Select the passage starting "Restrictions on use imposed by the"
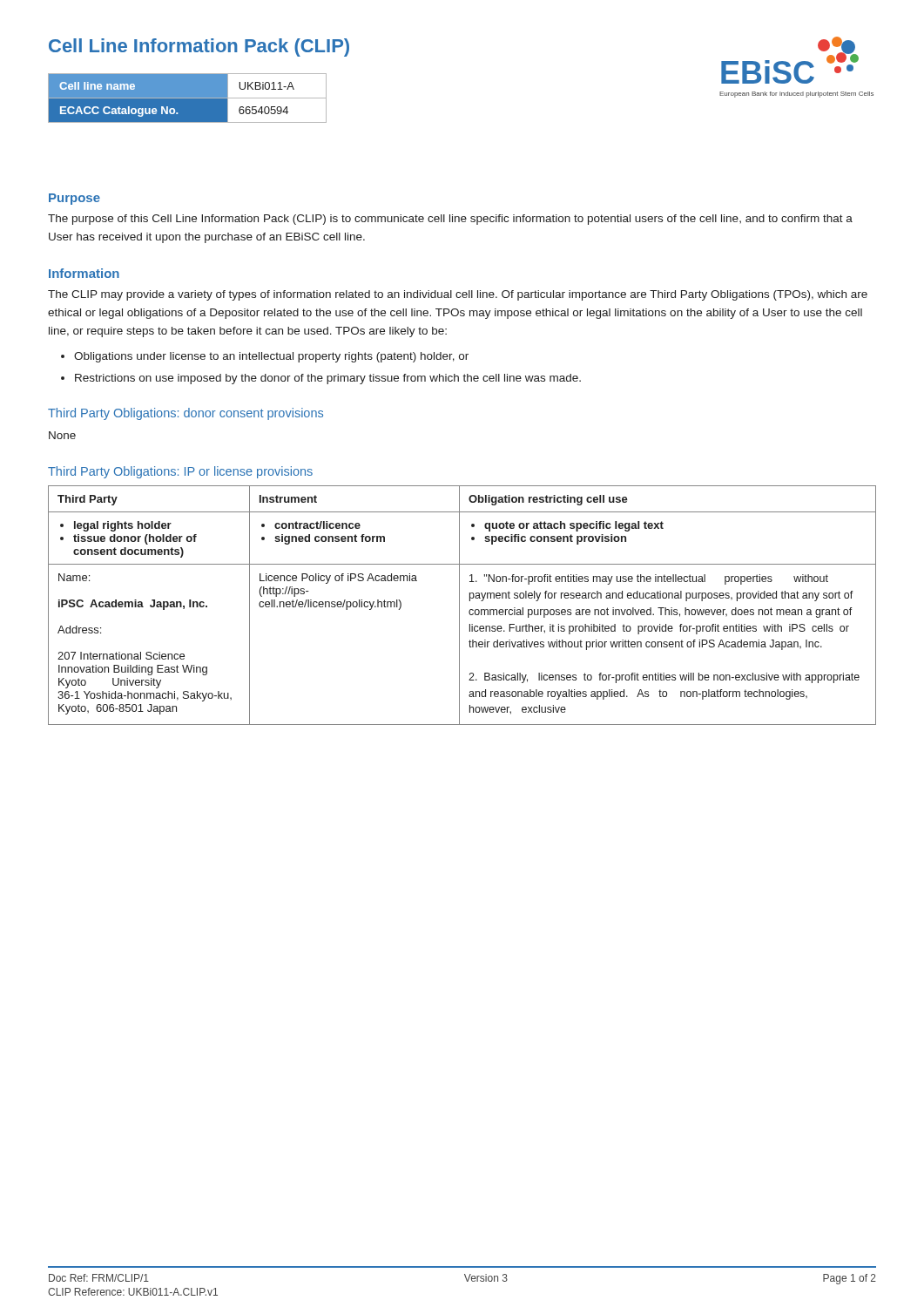This screenshot has width=924, height=1307. pos(328,377)
